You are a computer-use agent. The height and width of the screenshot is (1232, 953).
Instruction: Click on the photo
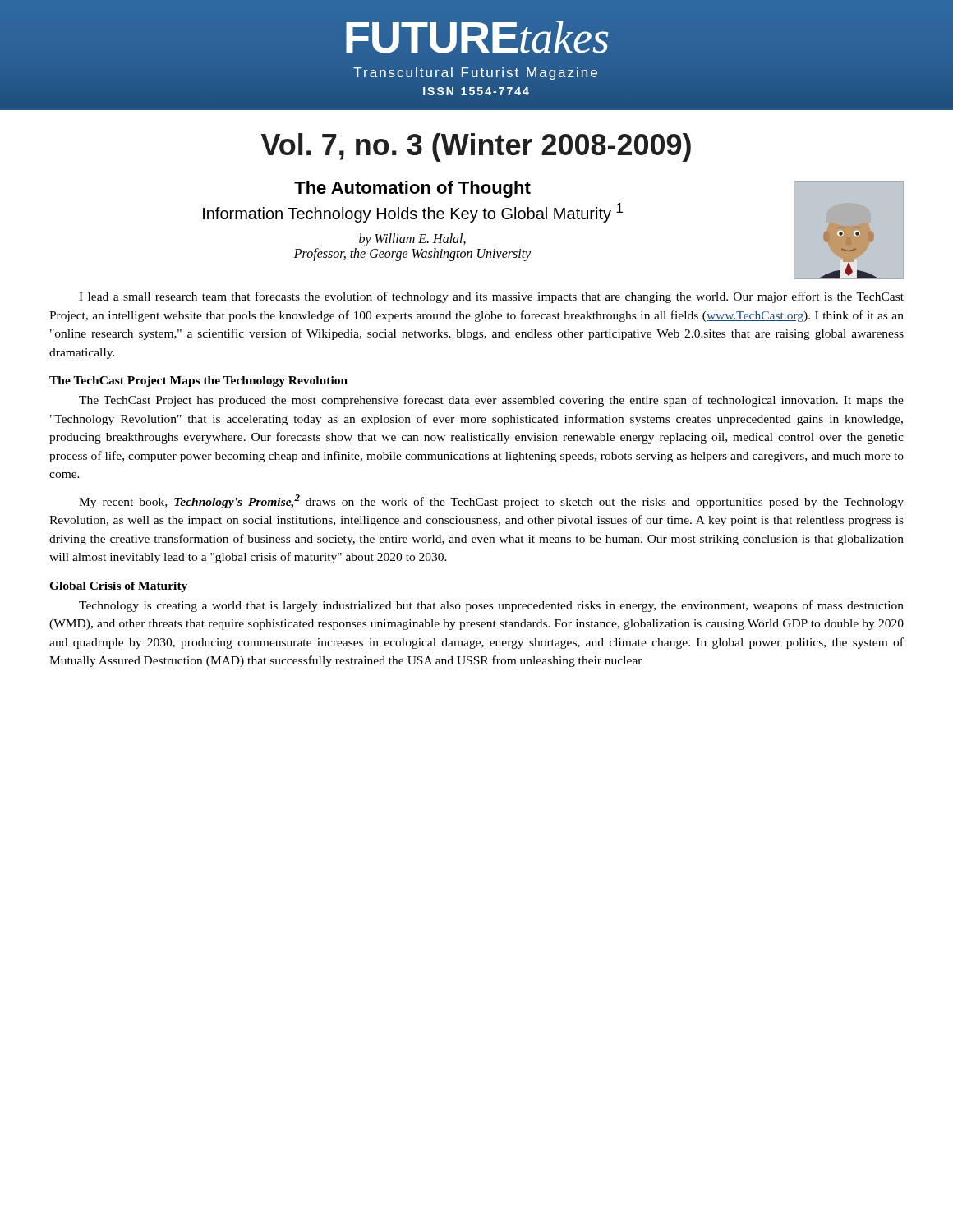pyautogui.click(x=849, y=230)
